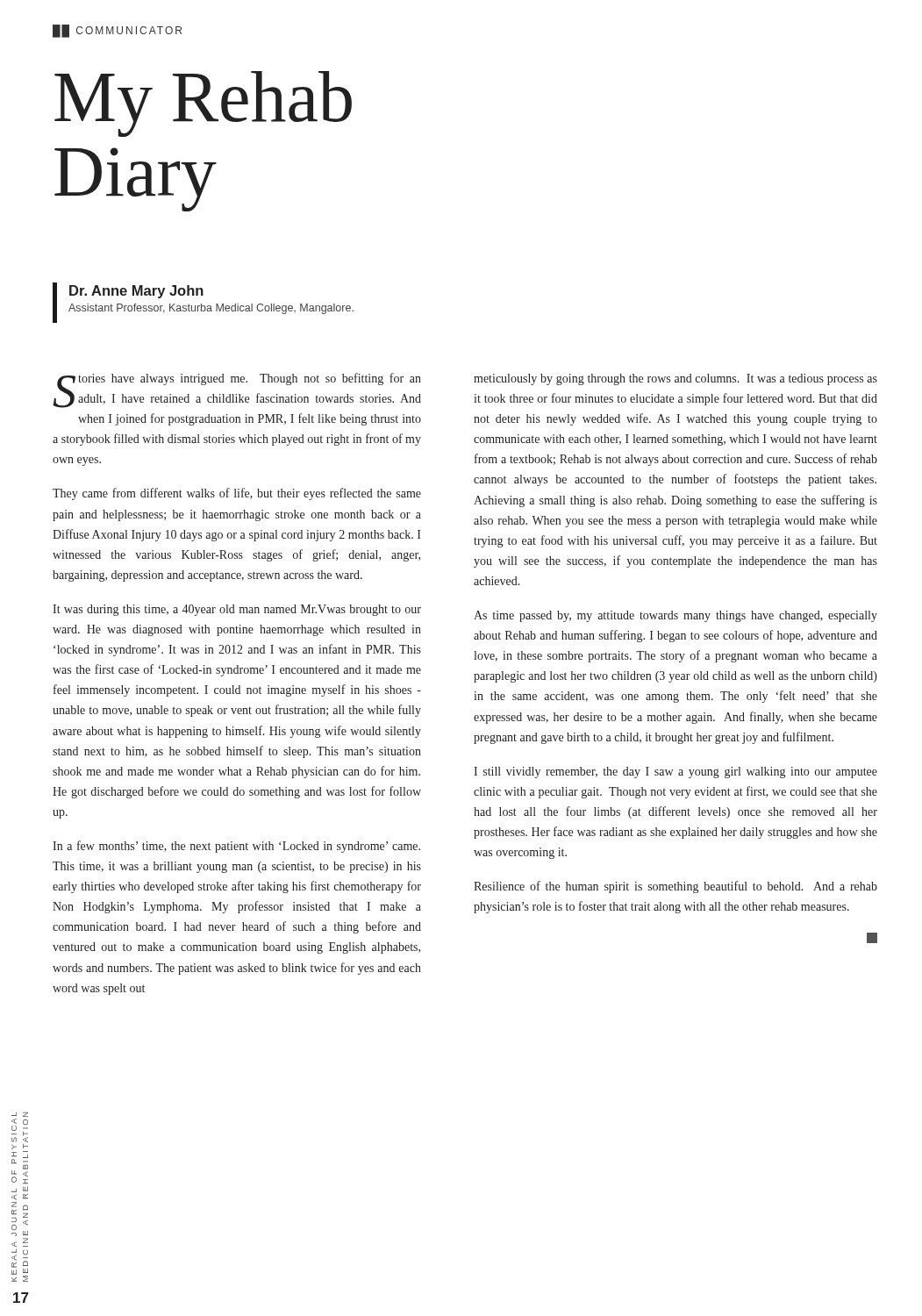
Task: Click the passage that begins "I still vividly remember,"
Action: pyautogui.click(x=676, y=812)
